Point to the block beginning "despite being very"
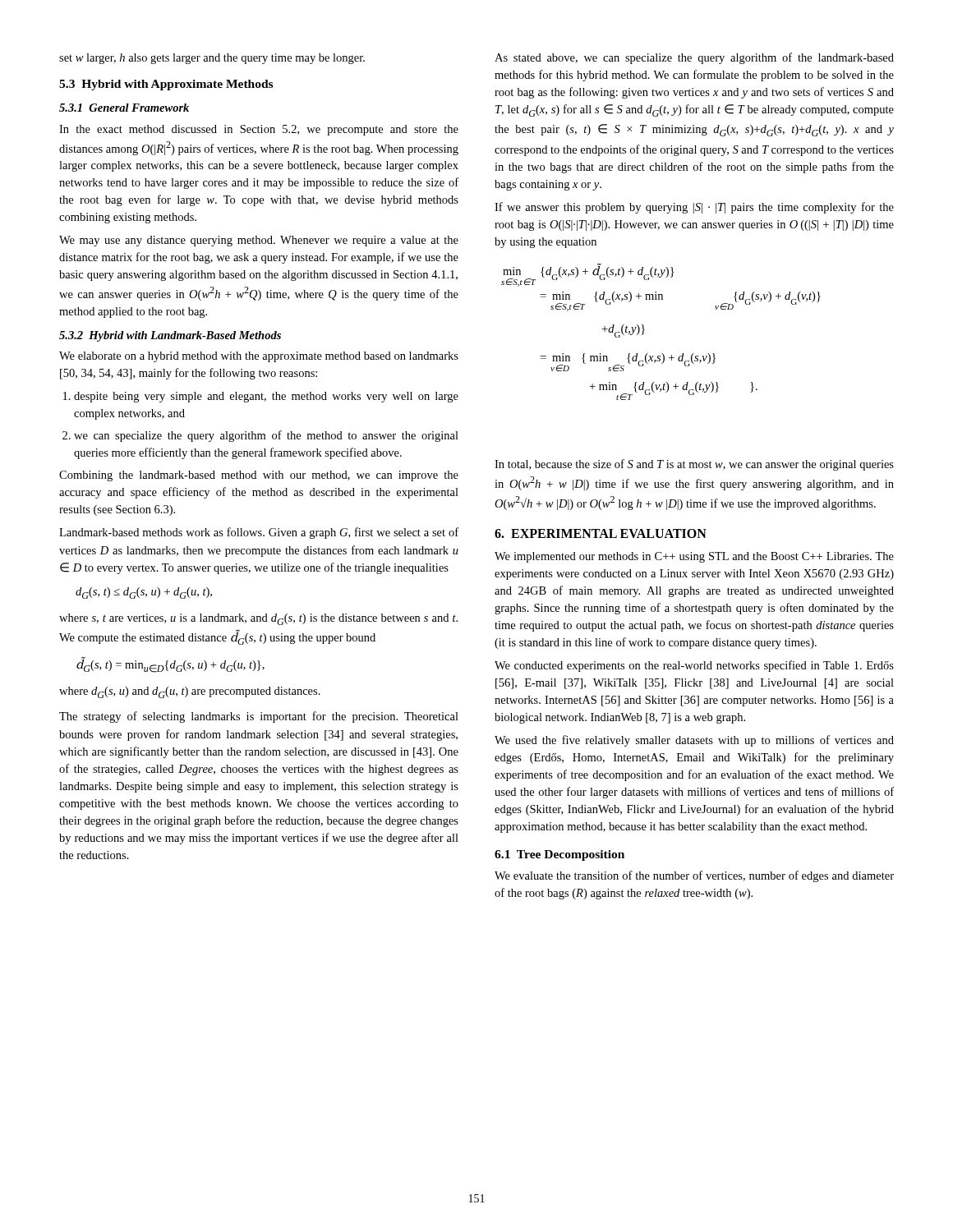 pyautogui.click(x=266, y=405)
